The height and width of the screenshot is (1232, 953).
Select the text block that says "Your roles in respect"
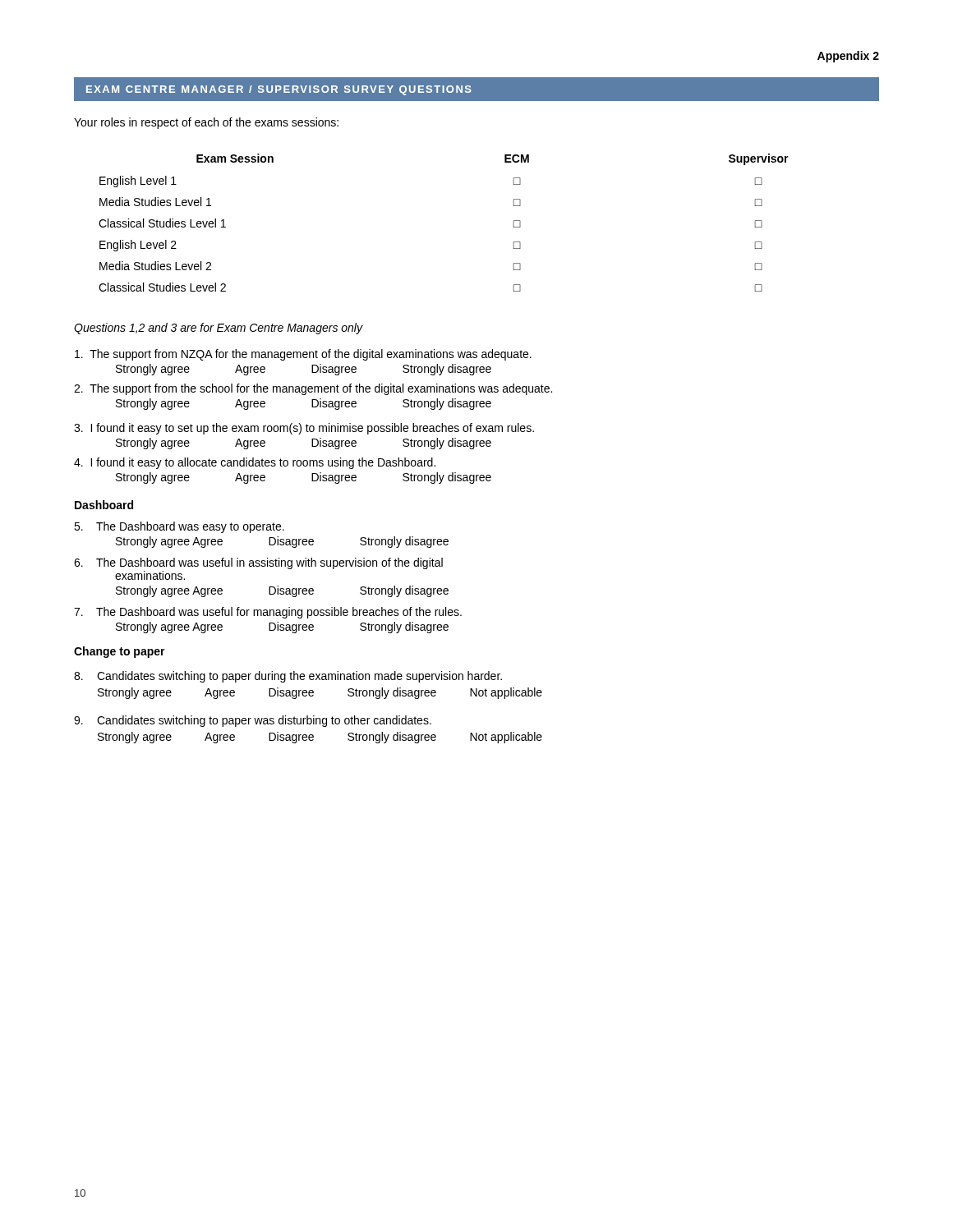(207, 122)
